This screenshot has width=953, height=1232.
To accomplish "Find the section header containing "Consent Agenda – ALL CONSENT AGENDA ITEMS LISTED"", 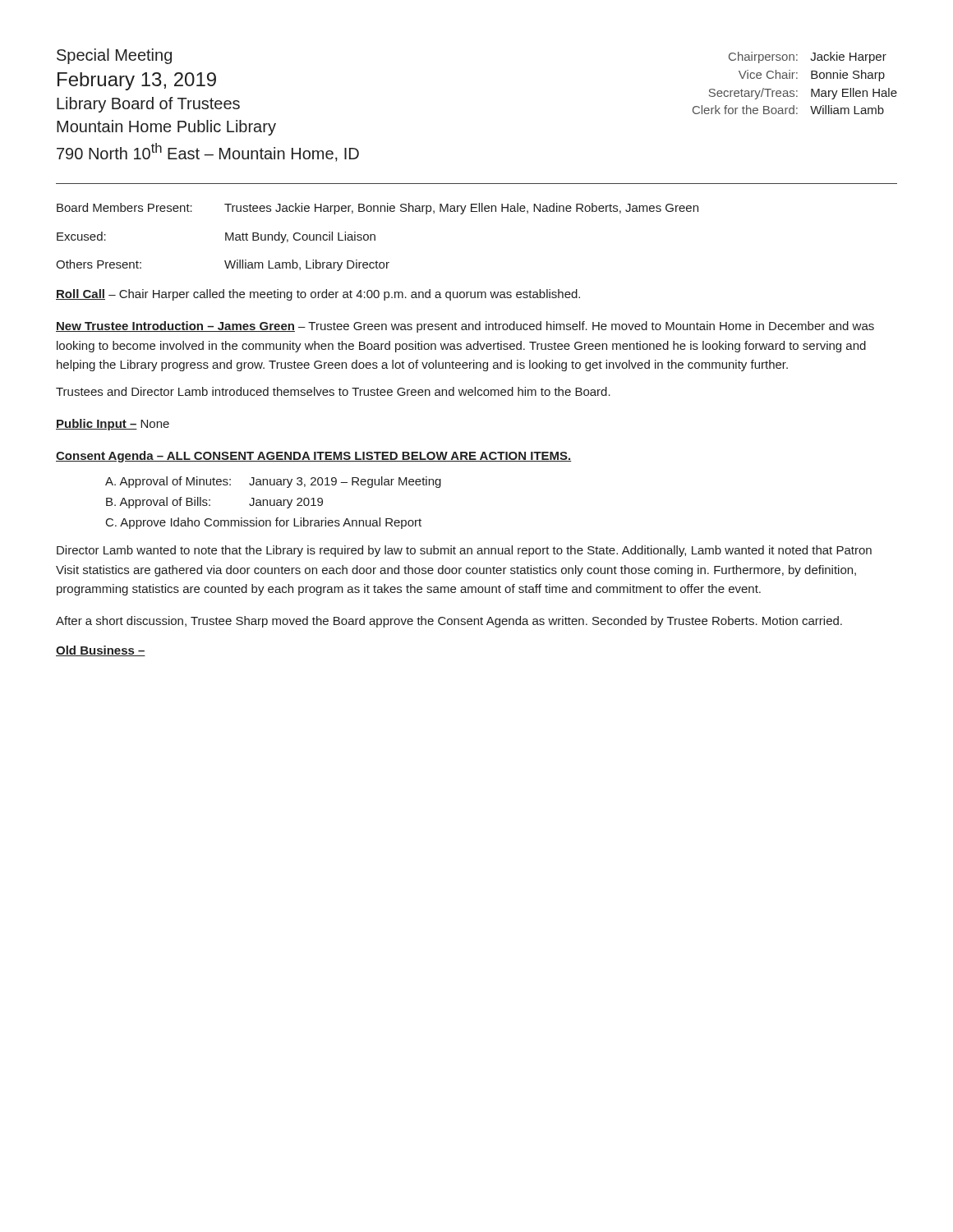I will pyautogui.click(x=314, y=455).
